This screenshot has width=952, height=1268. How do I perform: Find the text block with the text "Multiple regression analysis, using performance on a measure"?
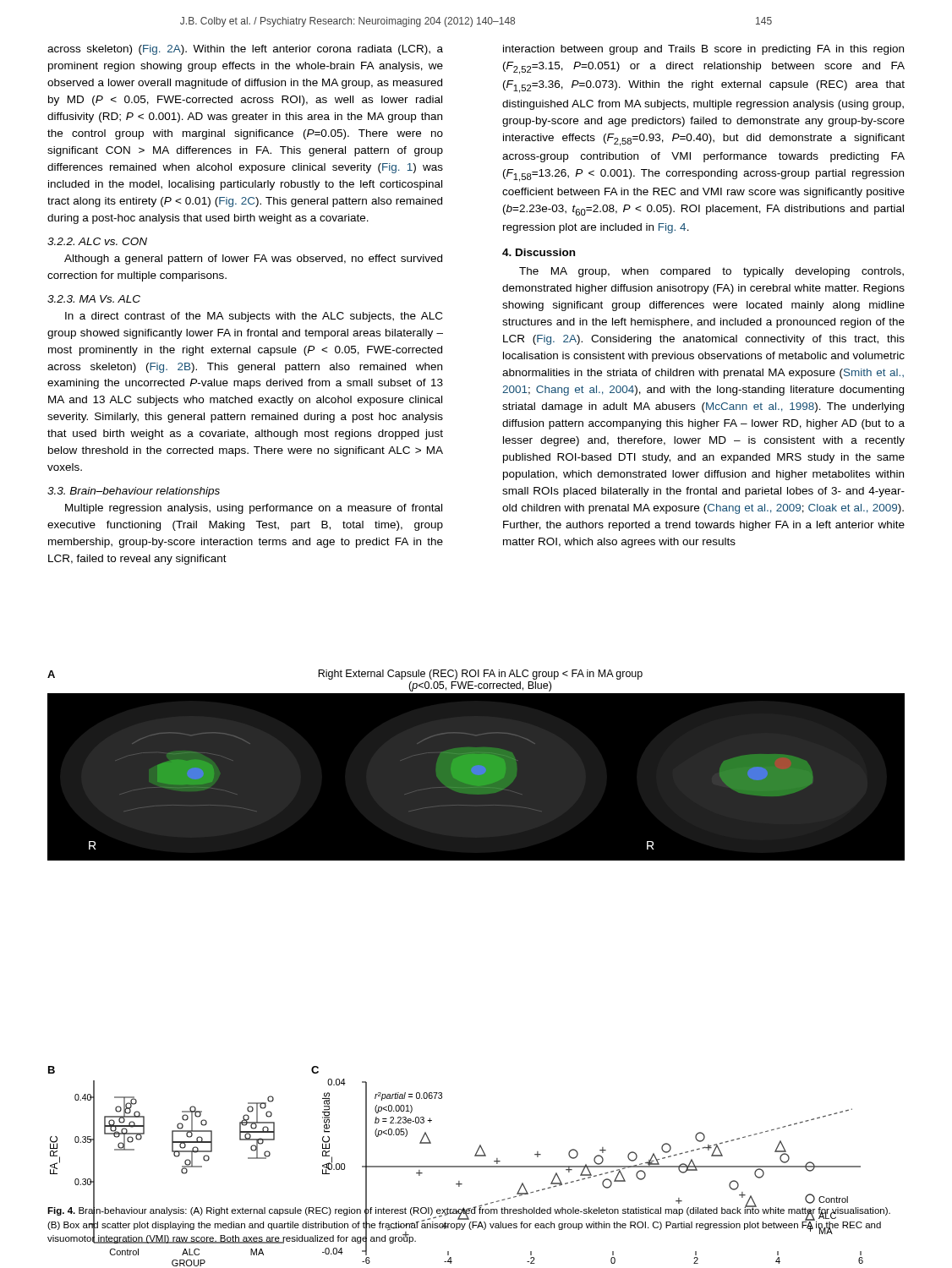[245, 533]
